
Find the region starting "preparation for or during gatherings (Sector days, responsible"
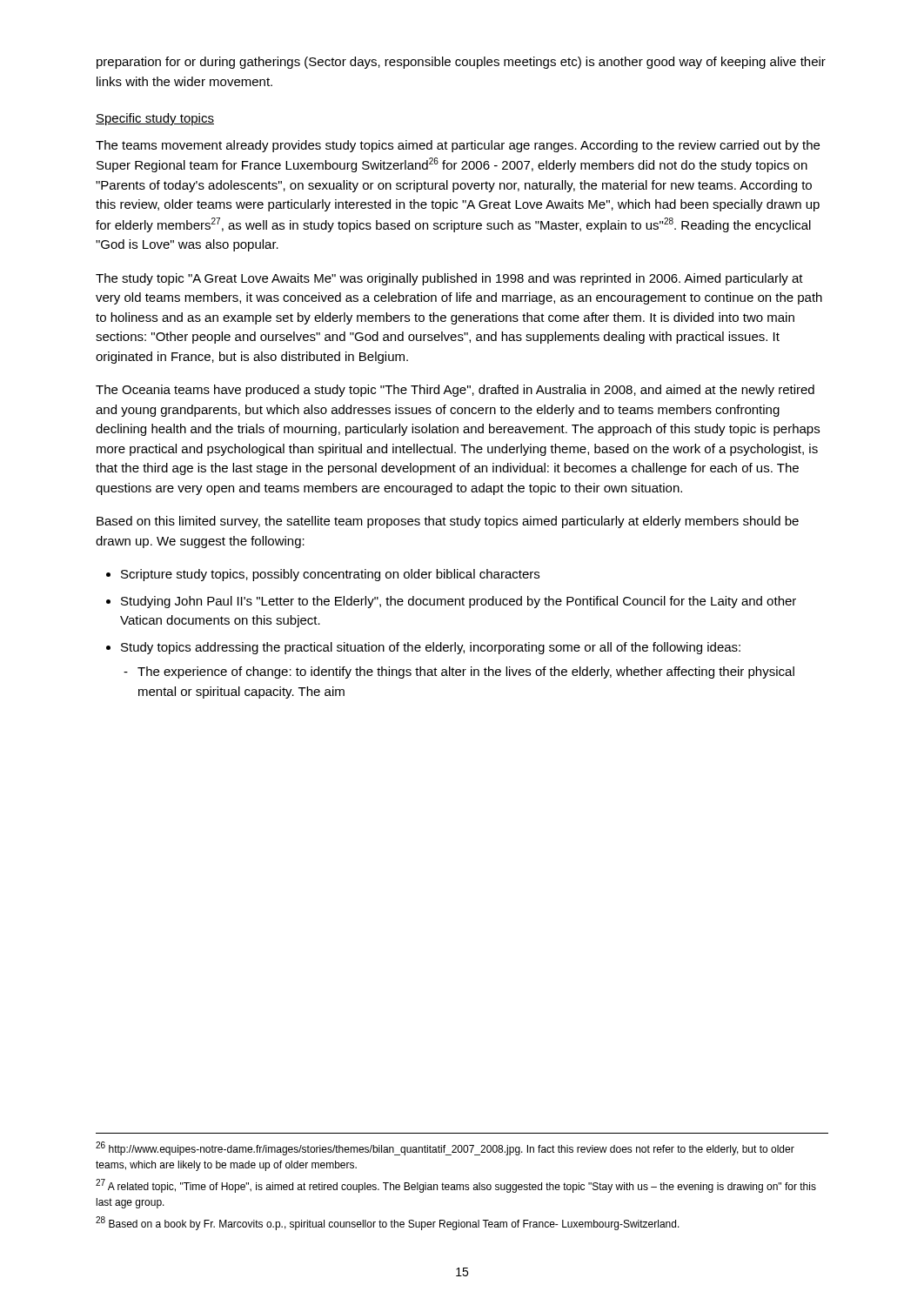coord(462,72)
